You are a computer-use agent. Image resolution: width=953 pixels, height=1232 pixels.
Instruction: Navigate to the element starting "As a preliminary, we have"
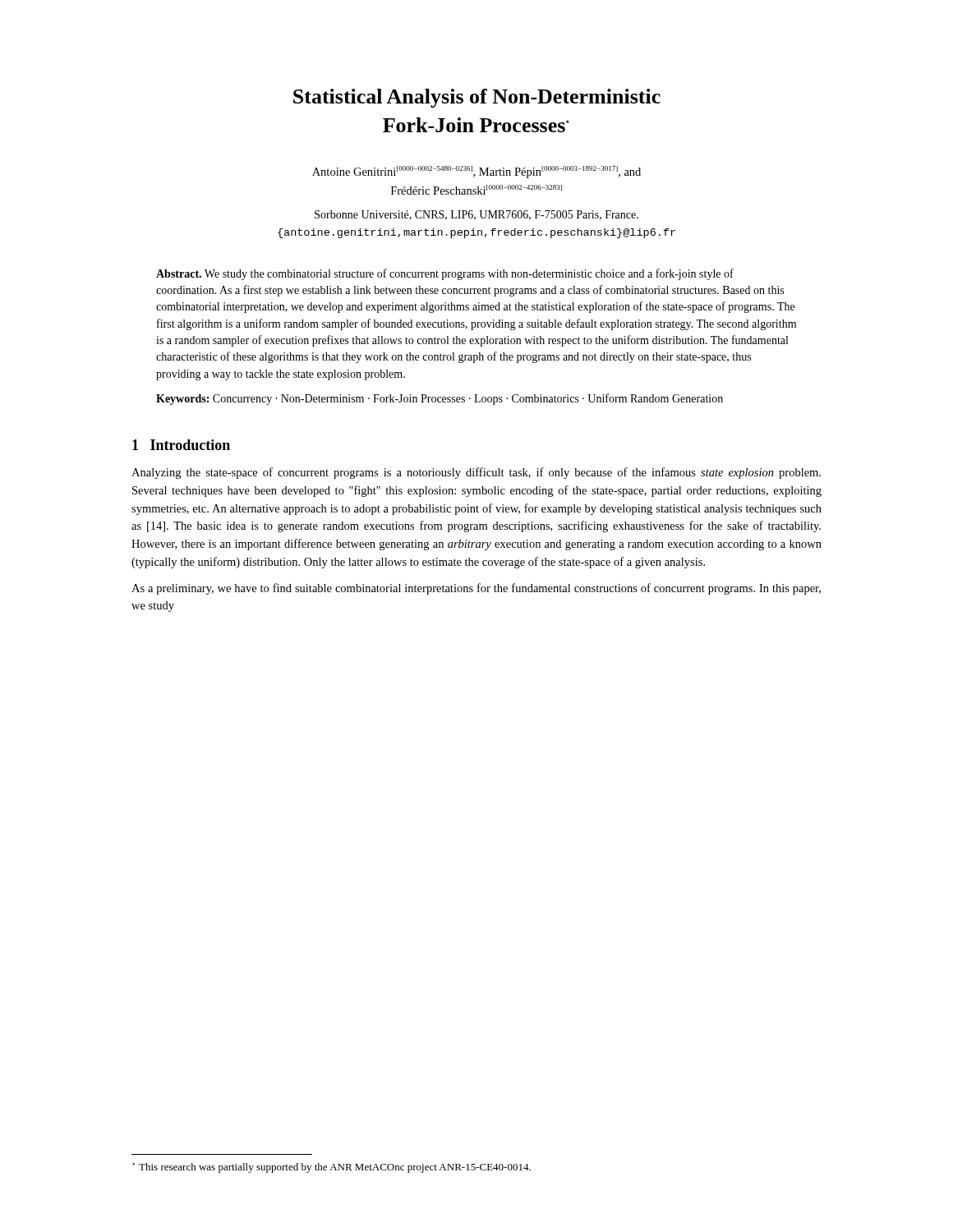tap(476, 597)
